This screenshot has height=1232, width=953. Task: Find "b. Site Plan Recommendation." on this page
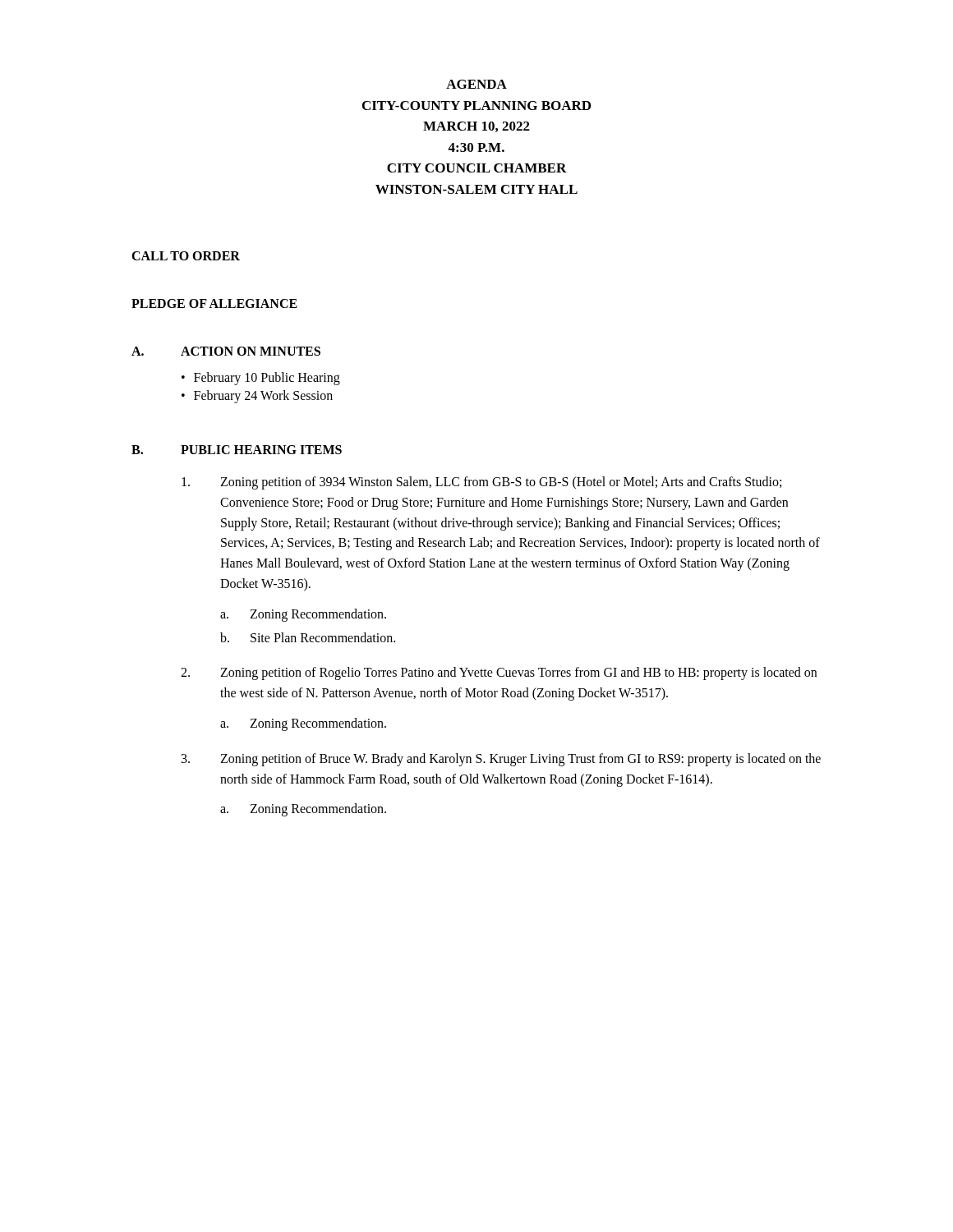[308, 638]
